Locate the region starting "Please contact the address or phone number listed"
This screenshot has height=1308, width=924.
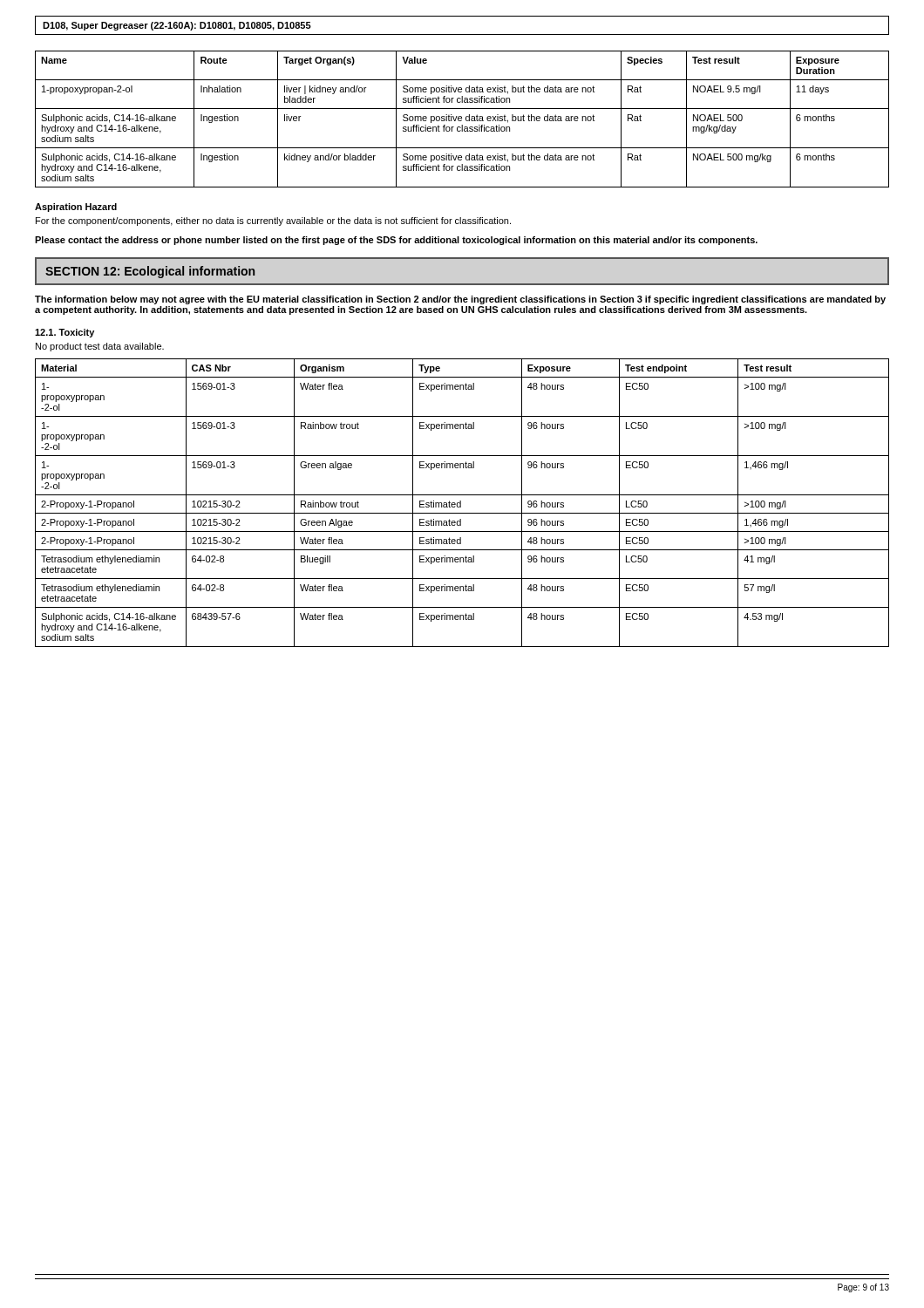click(396, 240)
